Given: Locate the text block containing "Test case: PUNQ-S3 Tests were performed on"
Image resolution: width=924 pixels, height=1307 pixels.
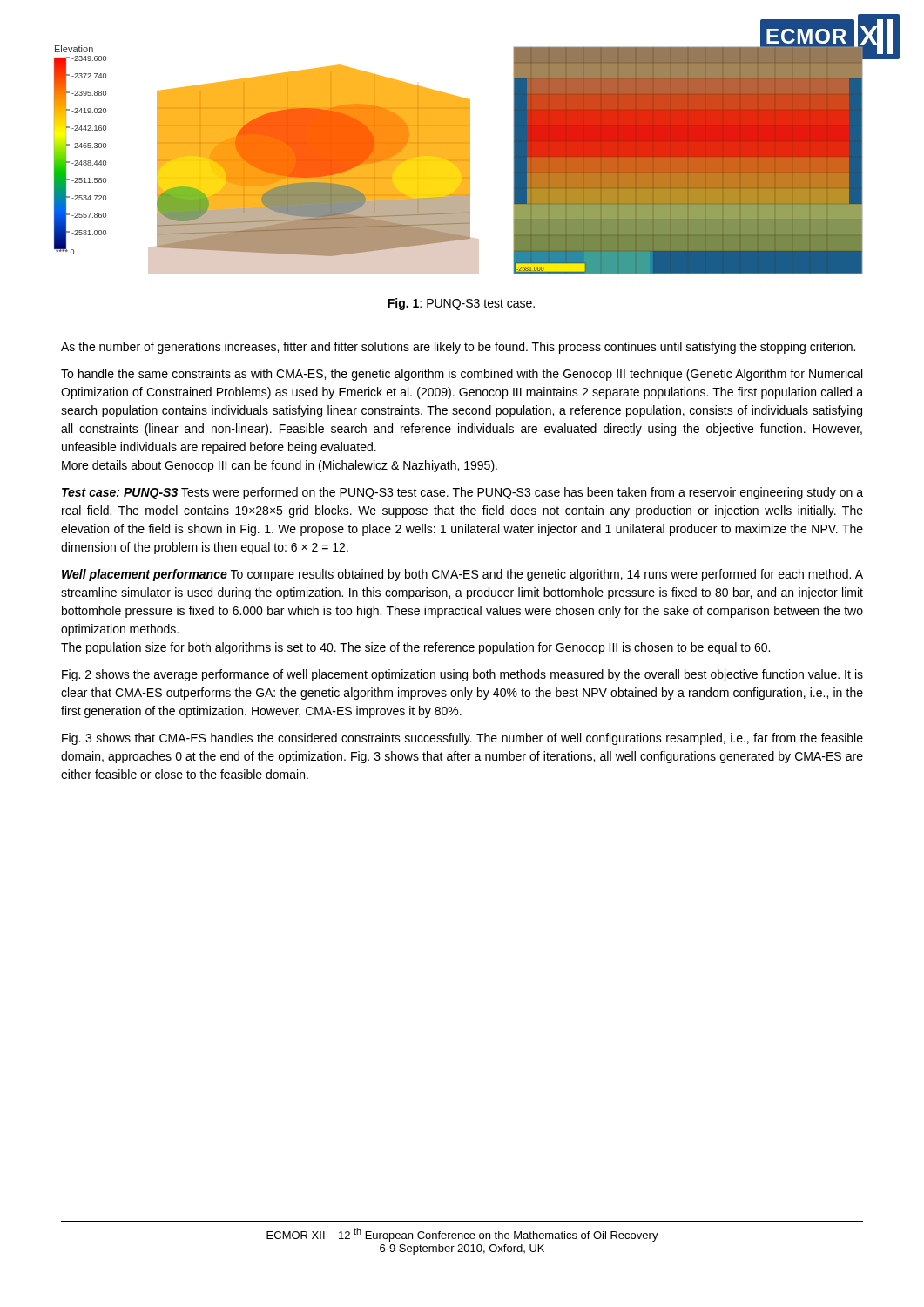Looking at the screenshot, I should pyautogui.click(x=462, y=520).
